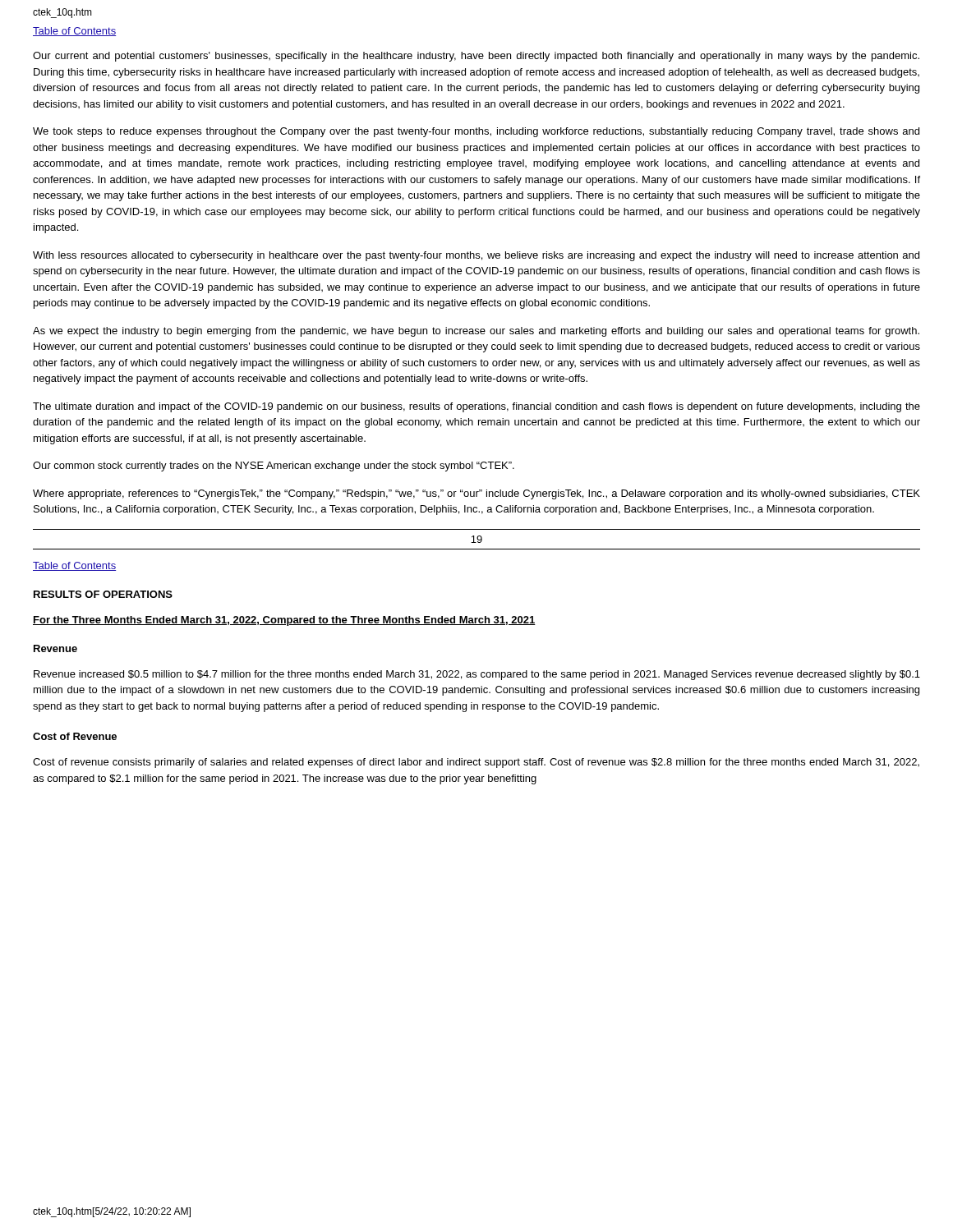Point to the passage starting "Cost of Revenue"
The image size is (953, 1232).
pos(75,736)
